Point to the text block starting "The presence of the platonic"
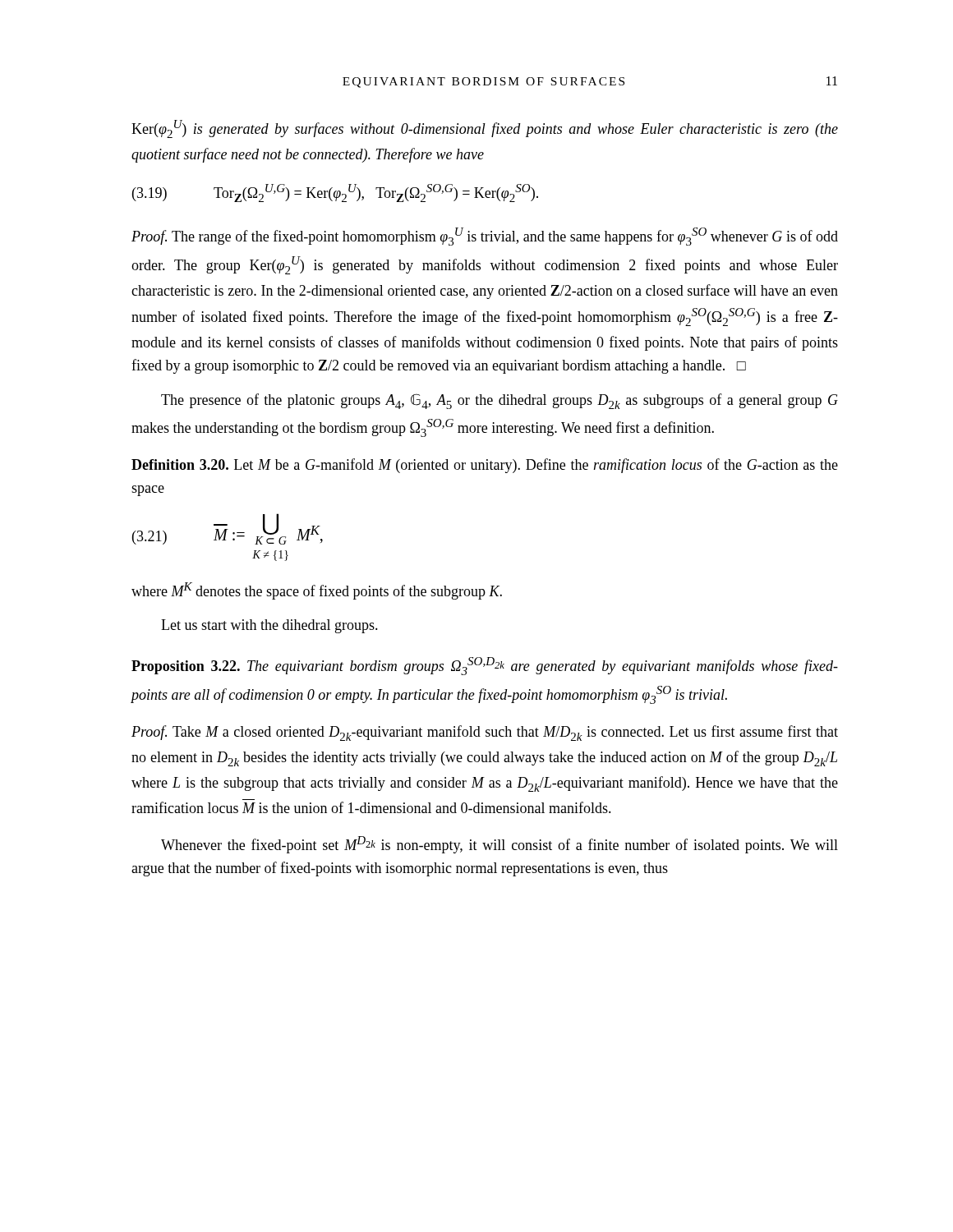Screen dimensions: 1232x953 pos(485,415)
